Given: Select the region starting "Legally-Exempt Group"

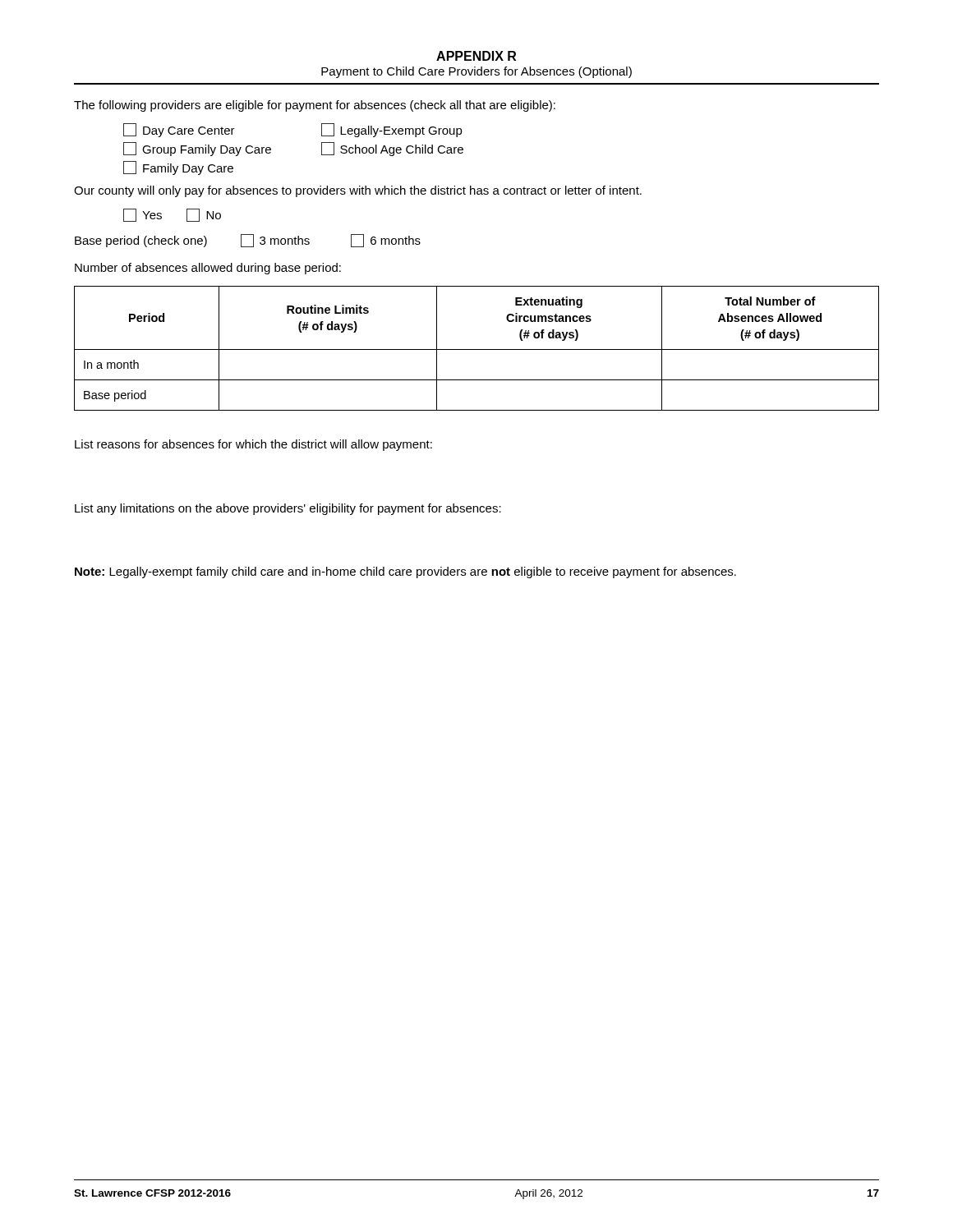Looking at the screenshot, I should click(392, 130).
